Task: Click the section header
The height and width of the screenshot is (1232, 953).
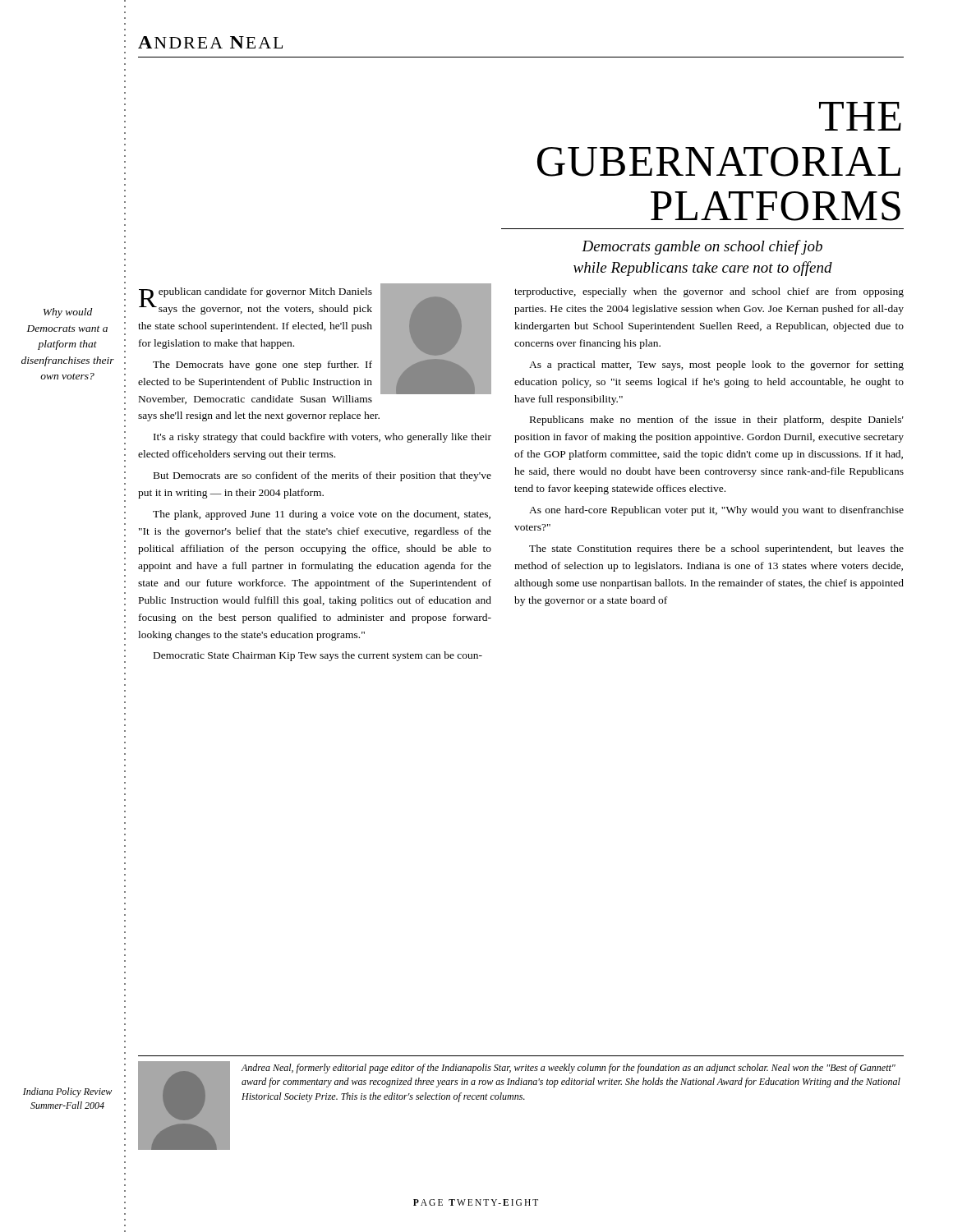Action: pyautogui.click(x=702, y=257)
